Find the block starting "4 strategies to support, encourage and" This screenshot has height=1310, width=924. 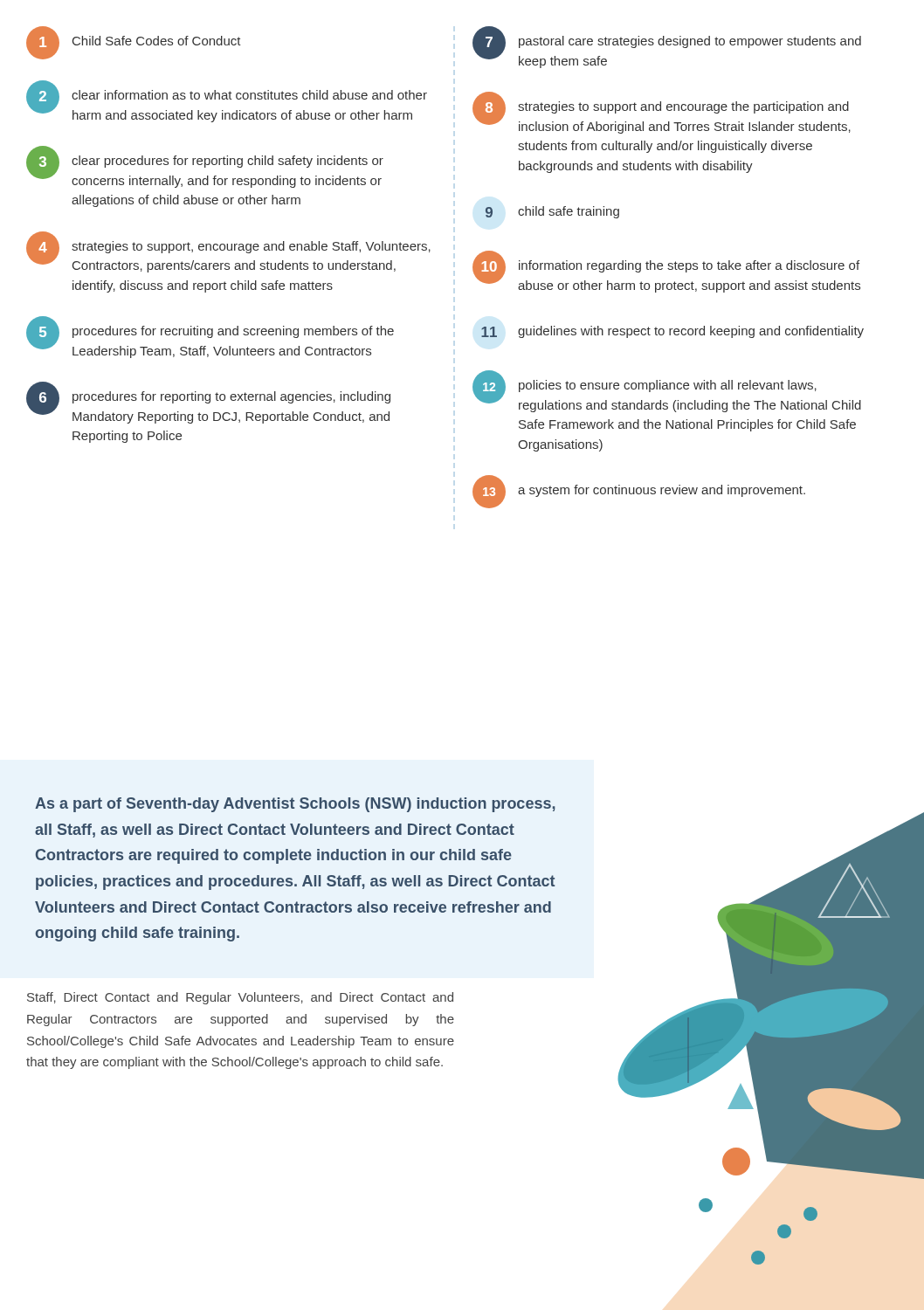point(231,263)
